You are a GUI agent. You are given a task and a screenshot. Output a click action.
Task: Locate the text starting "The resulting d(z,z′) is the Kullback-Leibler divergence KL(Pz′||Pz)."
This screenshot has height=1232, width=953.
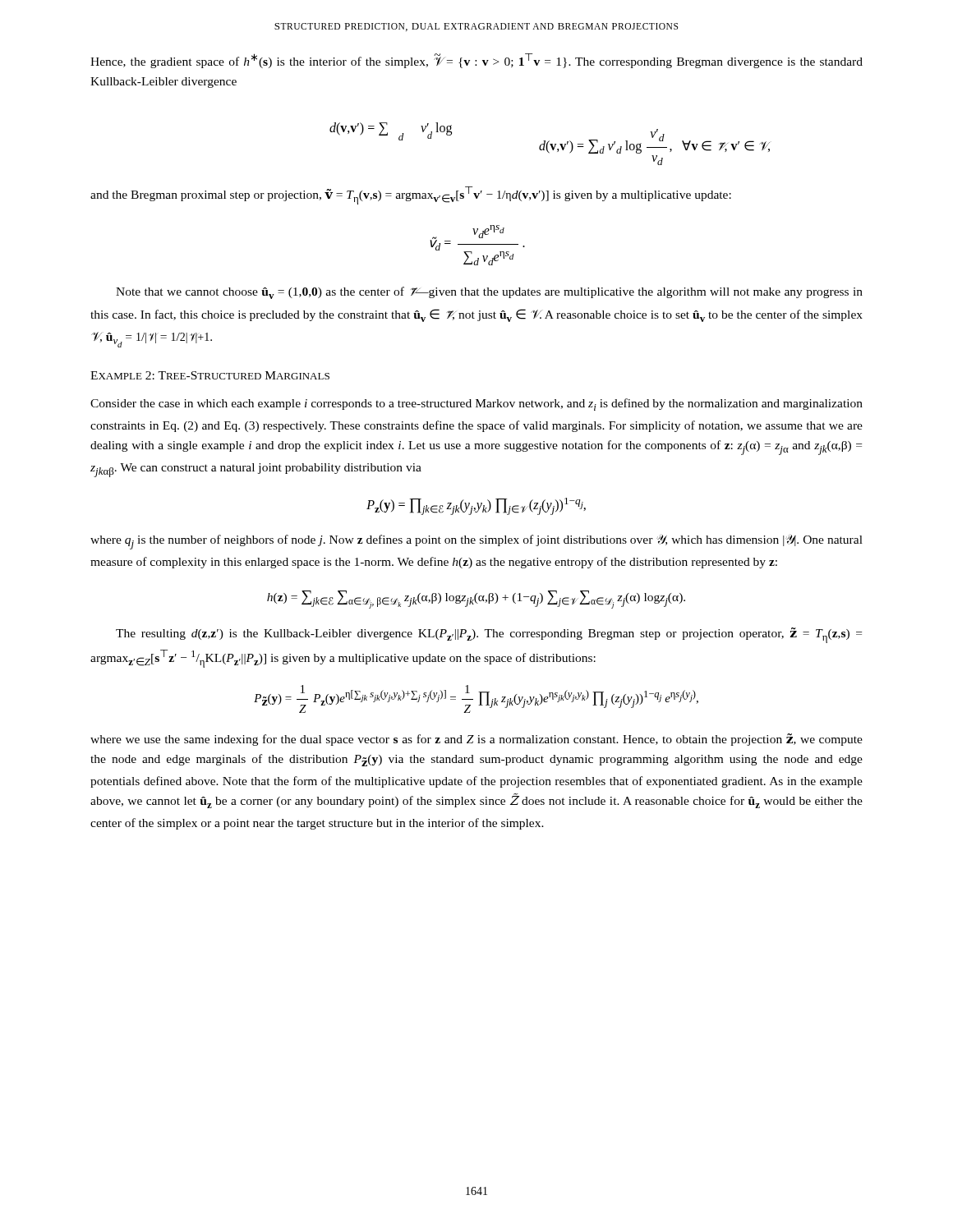click(476, 647)
